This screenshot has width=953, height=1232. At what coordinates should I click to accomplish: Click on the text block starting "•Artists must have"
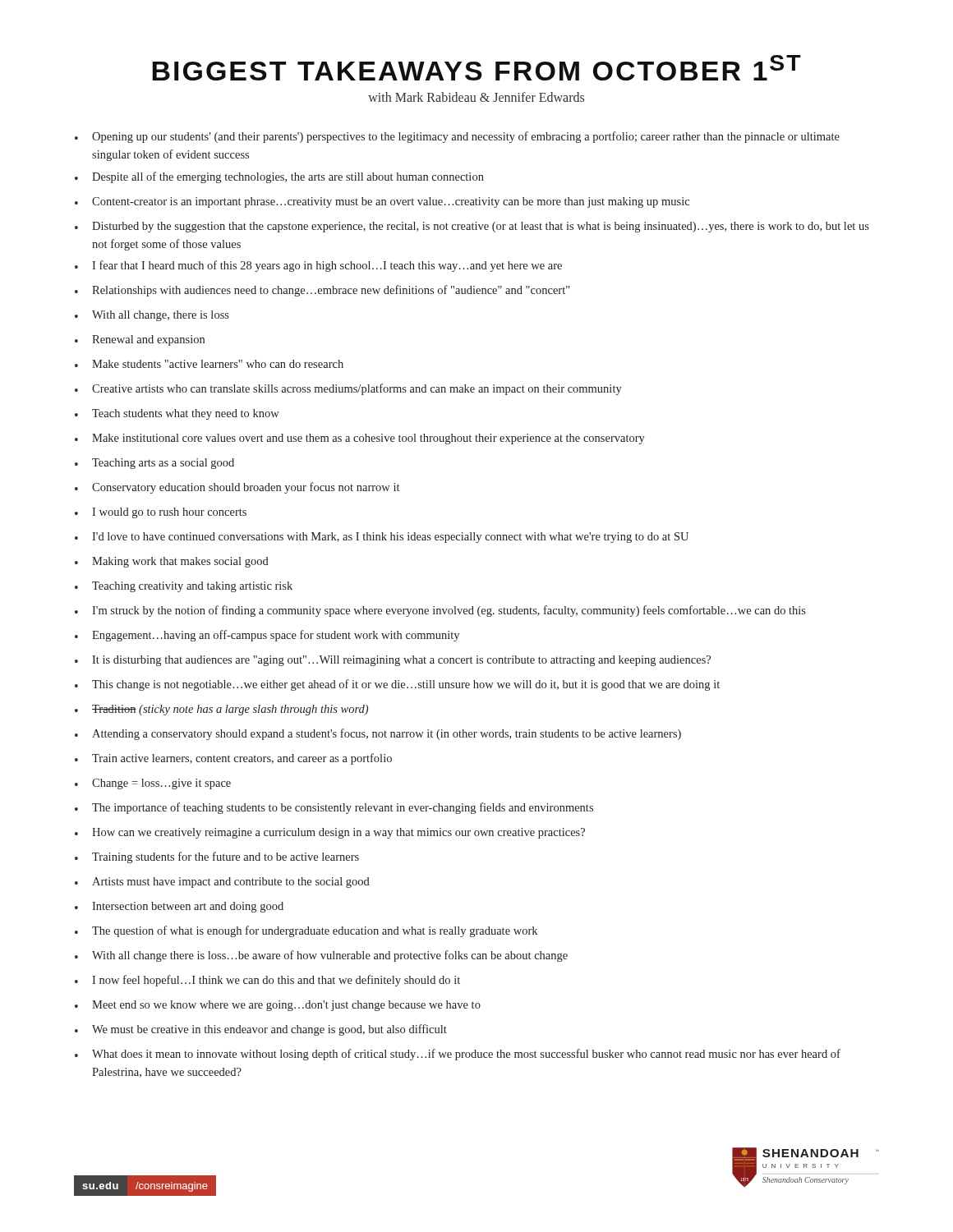[222, 883]
